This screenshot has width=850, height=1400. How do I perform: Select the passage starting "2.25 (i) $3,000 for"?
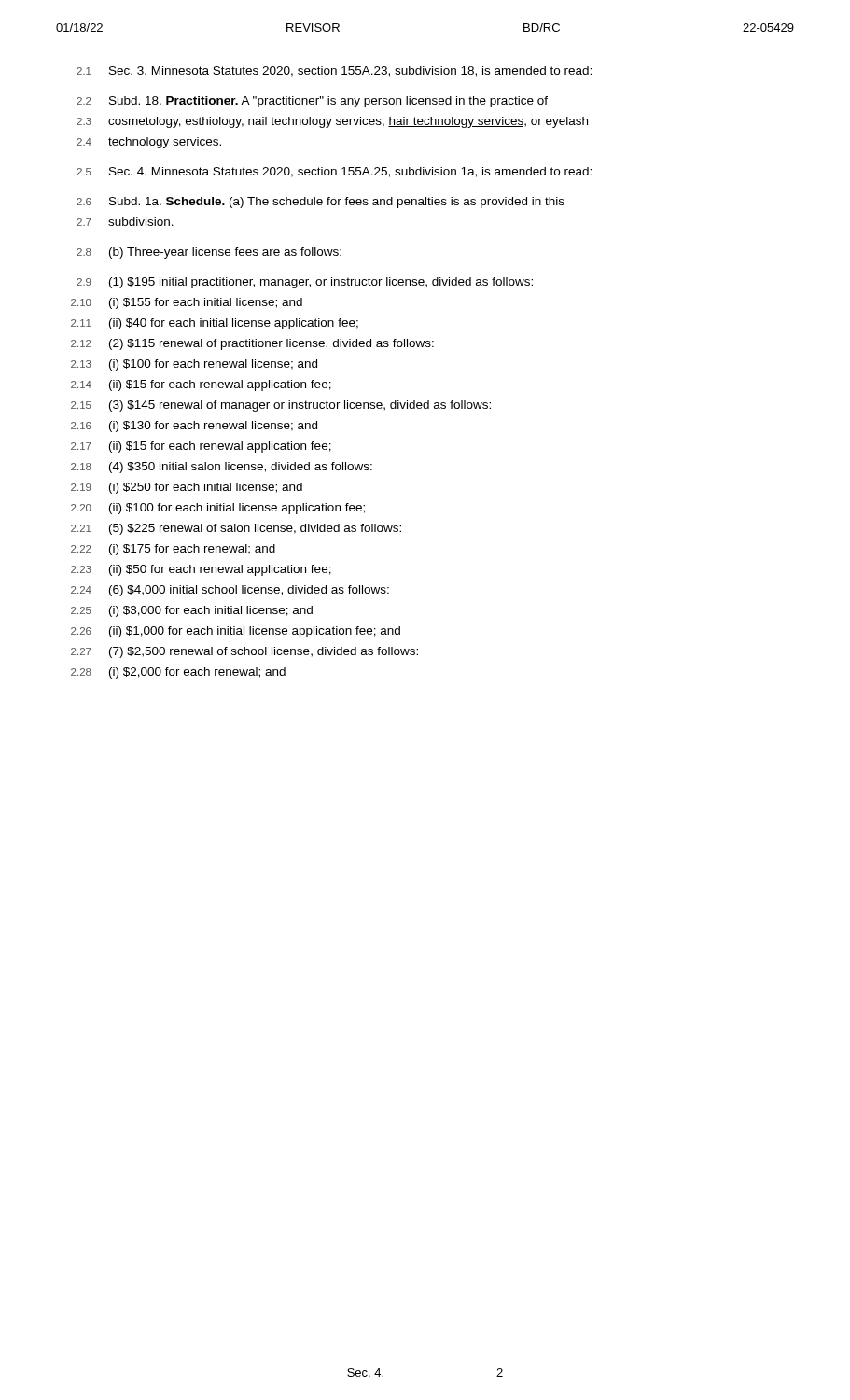[192, 611]
